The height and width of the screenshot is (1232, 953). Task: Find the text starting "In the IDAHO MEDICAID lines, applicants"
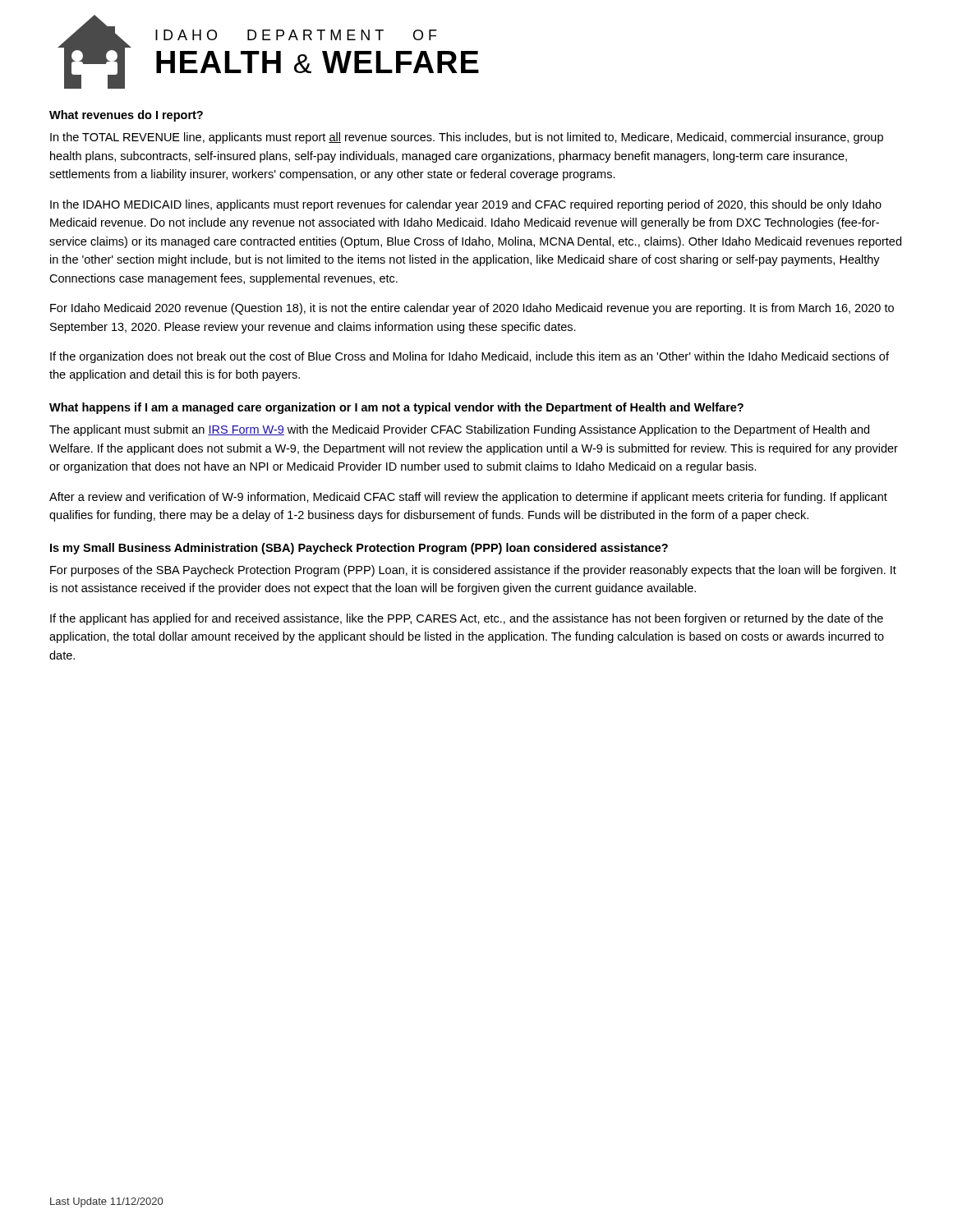tap(476, 241)
